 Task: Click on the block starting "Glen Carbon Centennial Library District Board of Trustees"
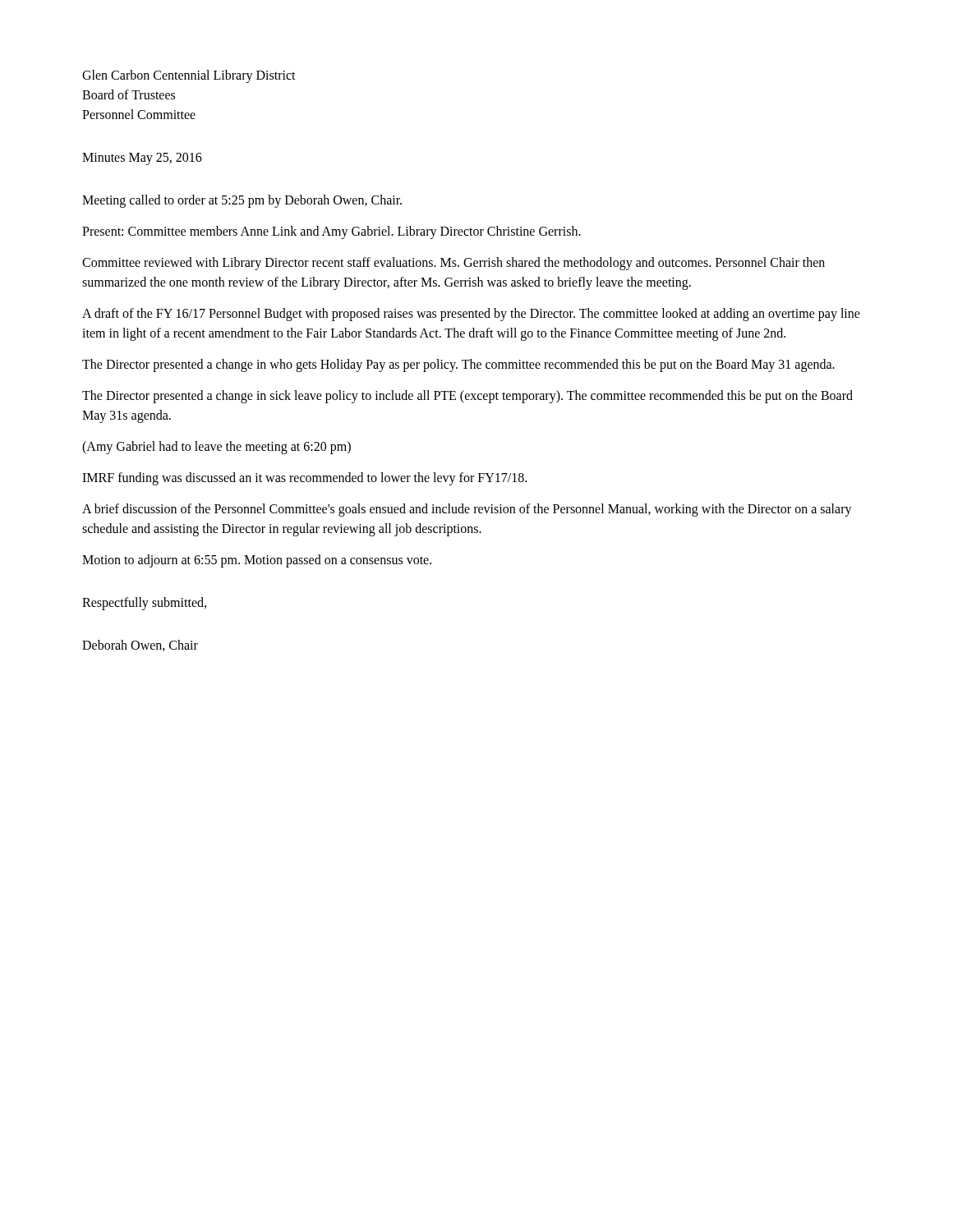click(189, 76)
